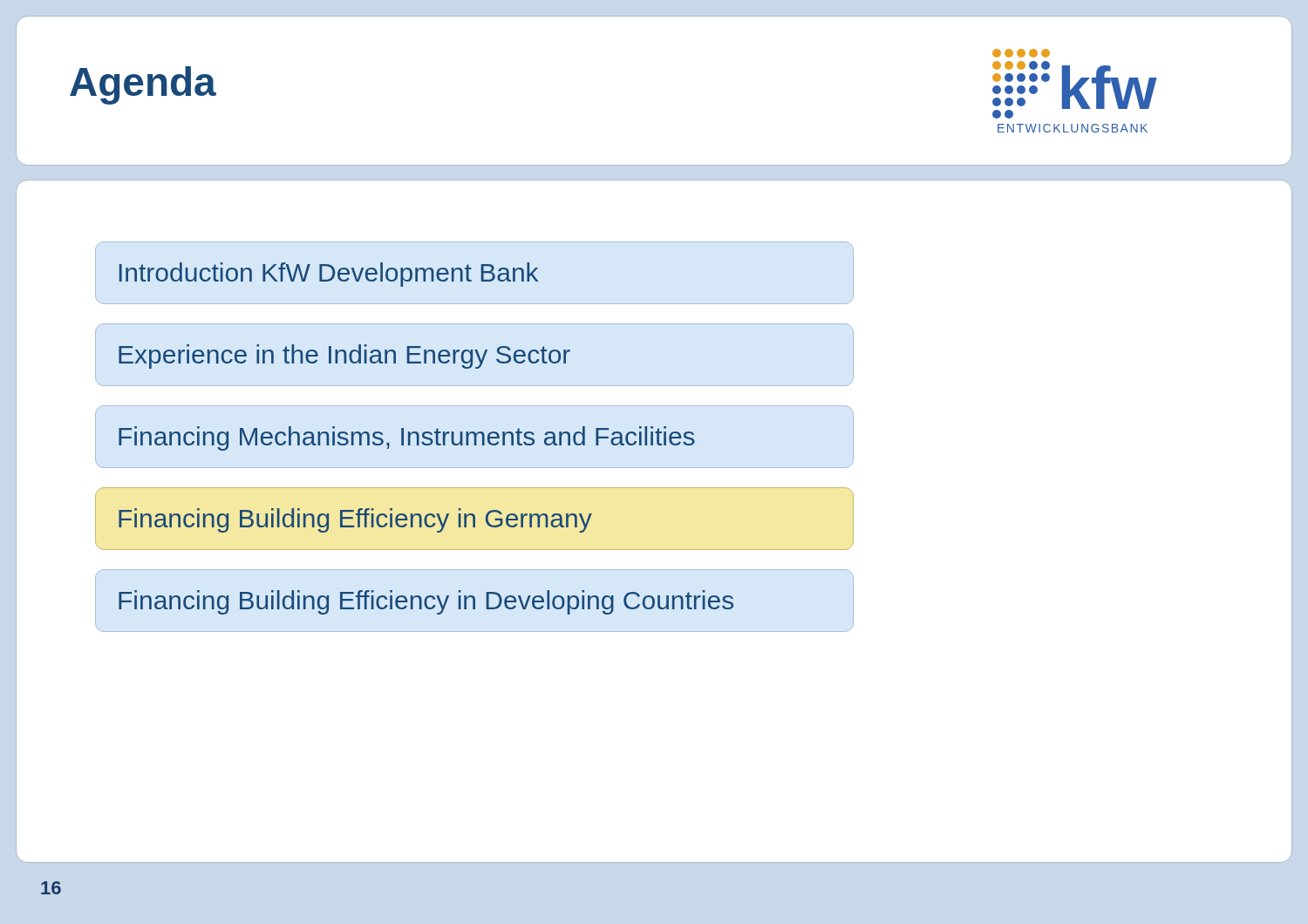The image size is (1308, 924).
Task: Click on the list item containing "Introduction KfW Development Bank"
Action: tap(328, 272)
